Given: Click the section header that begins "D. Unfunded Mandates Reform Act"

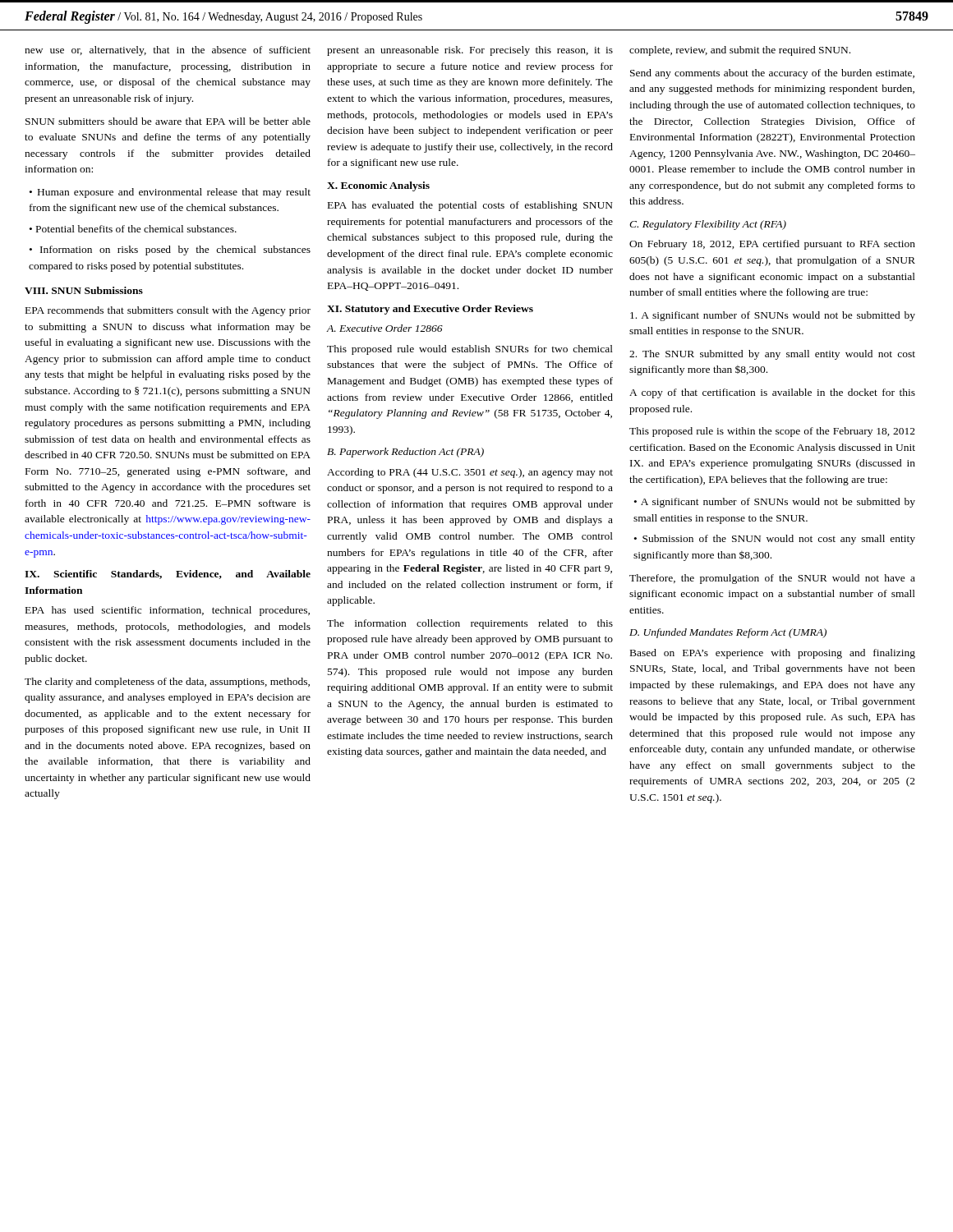Looking at the screenshot, I should click(728, 632).
